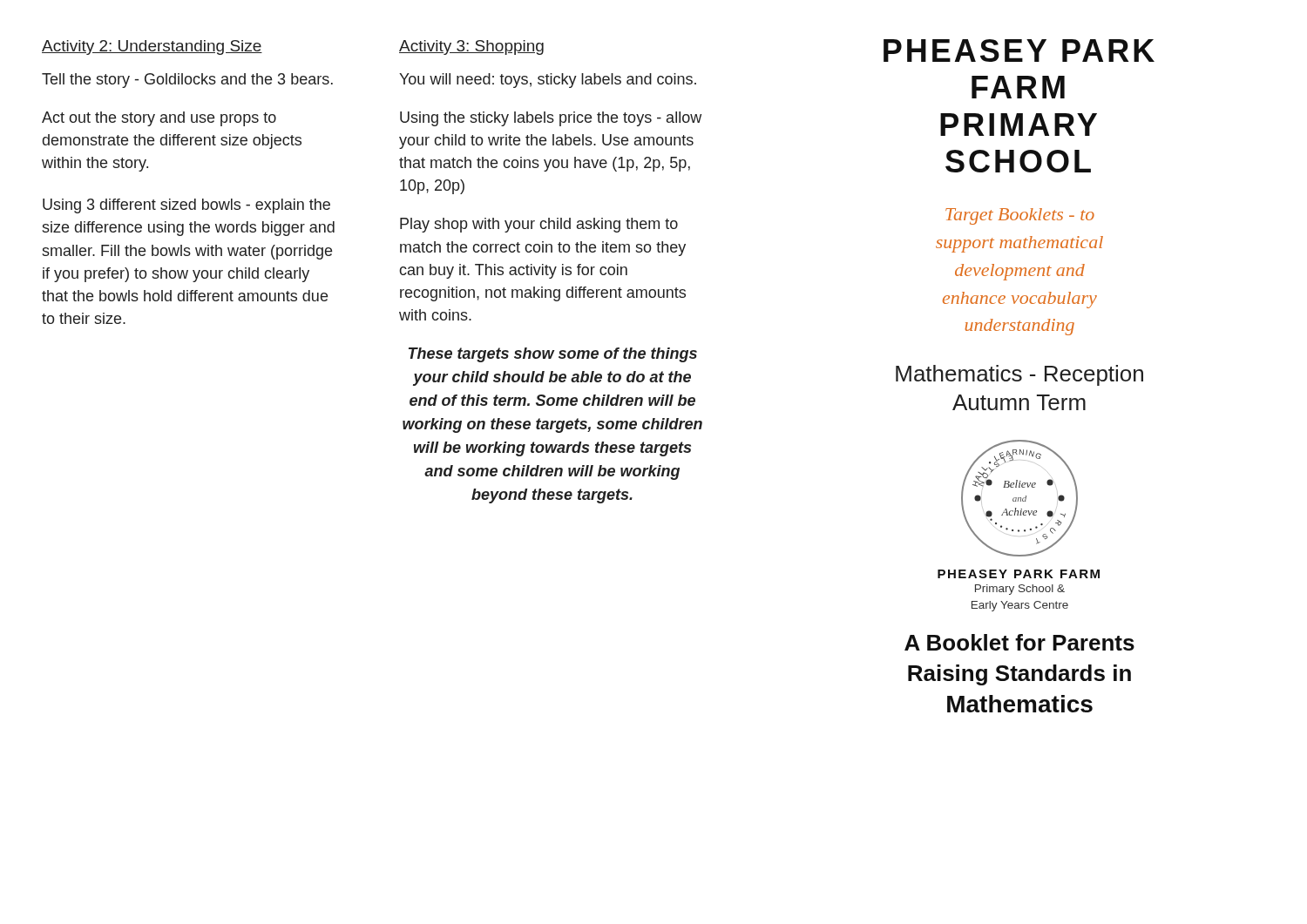Screen dimensions: 924x1307
Task: Locate the passage starting "Primary School &Early Years Centre"
Action: 1019,597
